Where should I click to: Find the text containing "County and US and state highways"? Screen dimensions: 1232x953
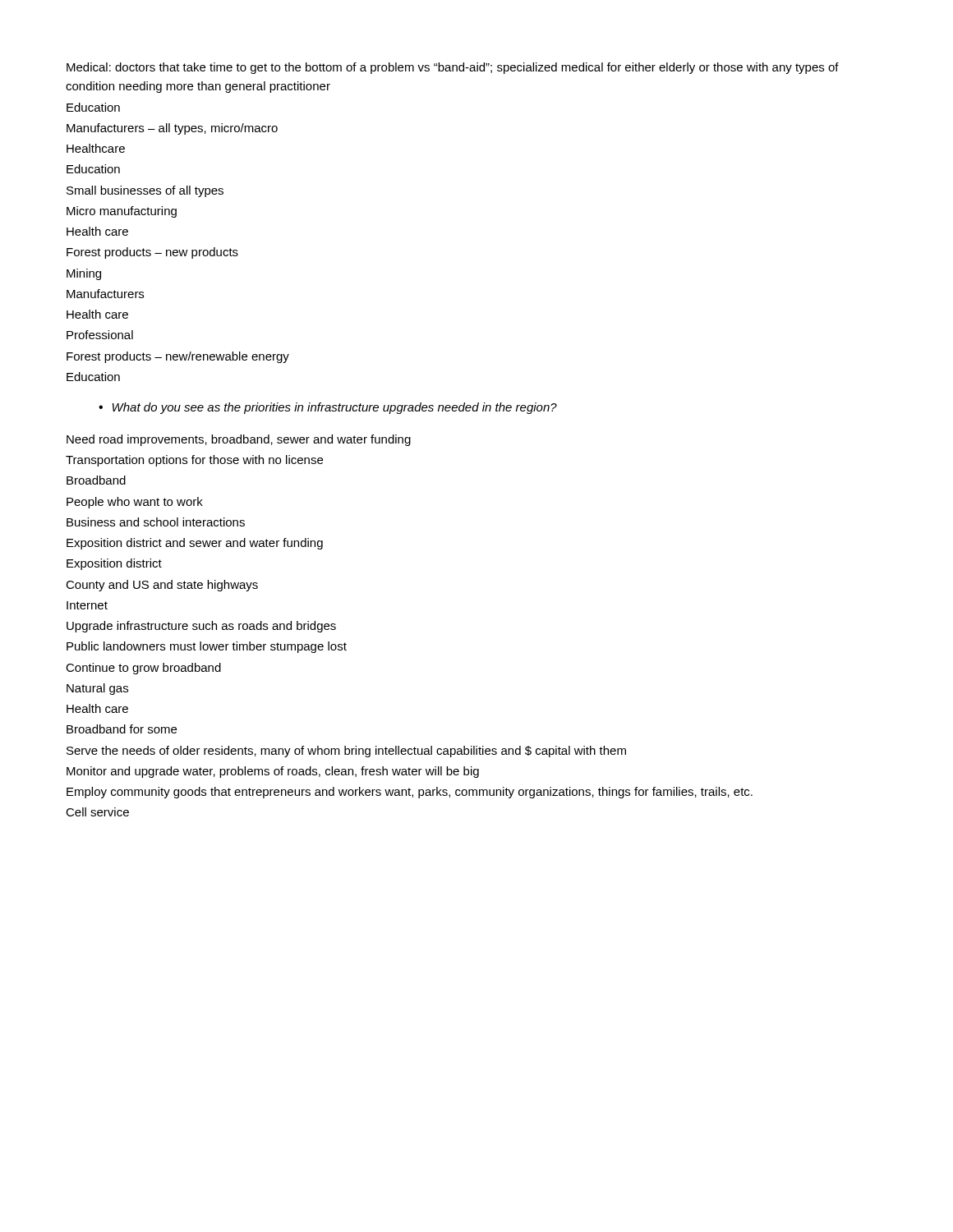click(162, 584)
